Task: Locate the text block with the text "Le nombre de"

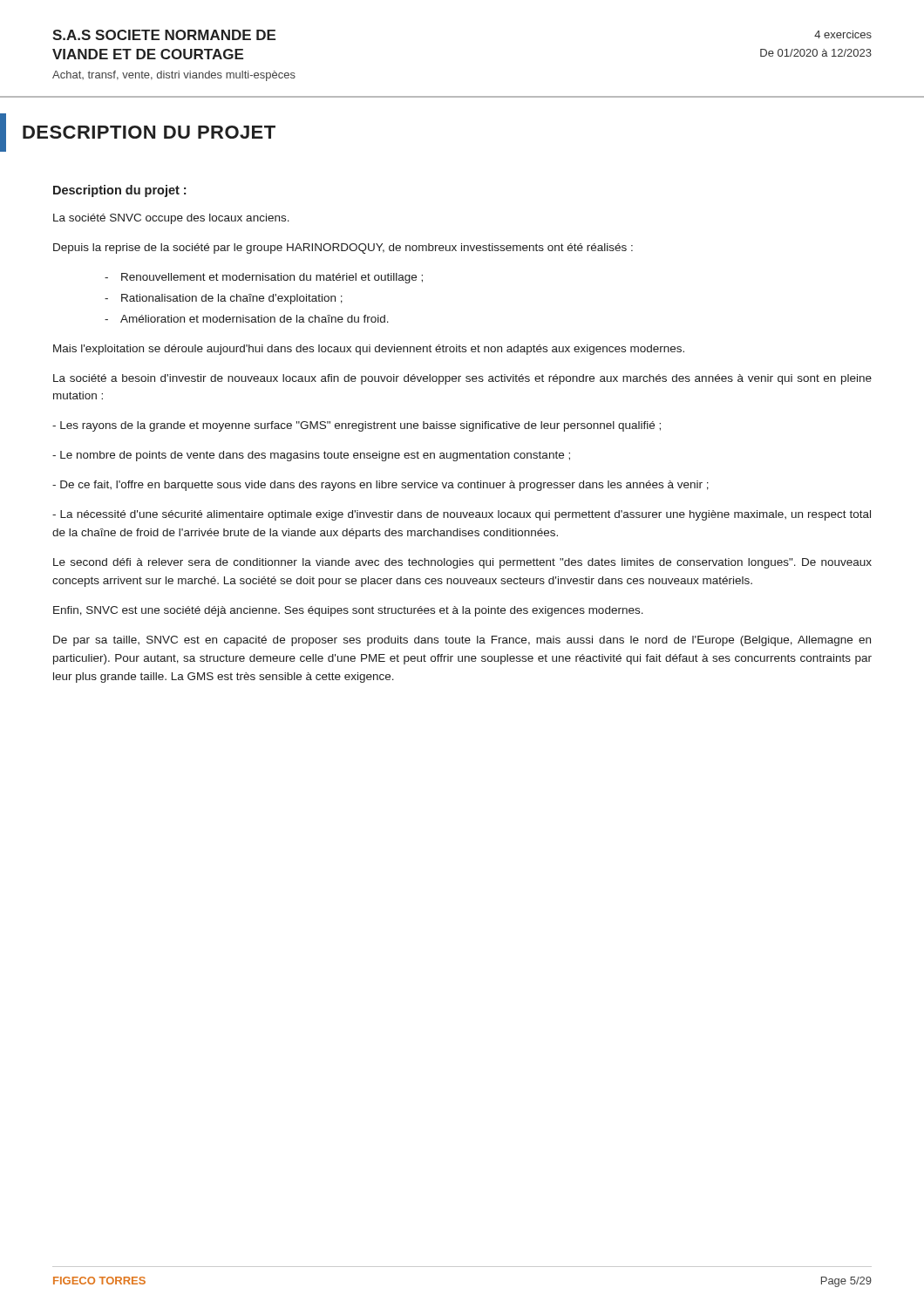Action: click(x=312, y=455)
